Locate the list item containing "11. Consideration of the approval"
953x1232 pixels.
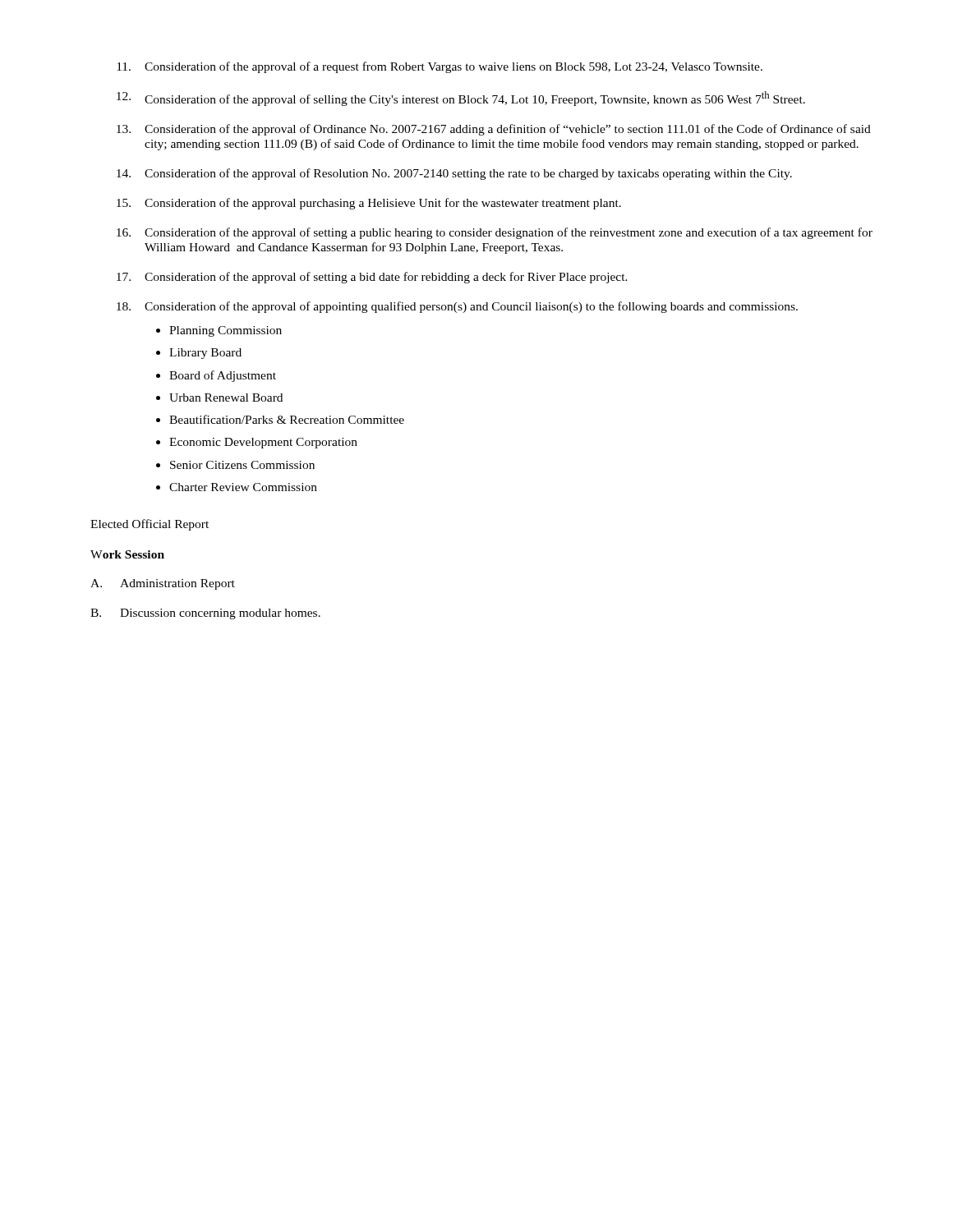pyautogui.click(x=485, y=67)
